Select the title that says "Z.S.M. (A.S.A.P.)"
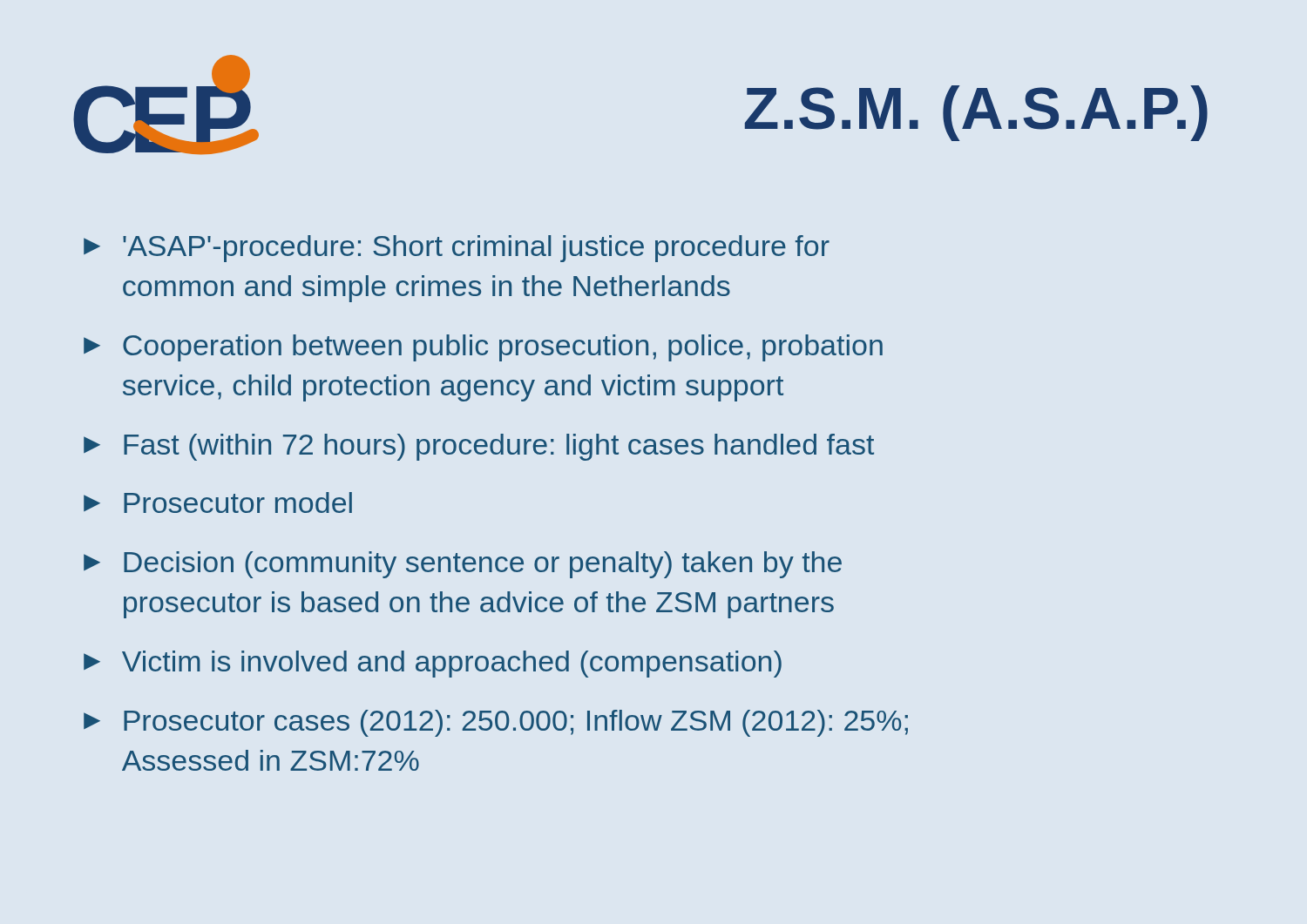 point(977,108)
